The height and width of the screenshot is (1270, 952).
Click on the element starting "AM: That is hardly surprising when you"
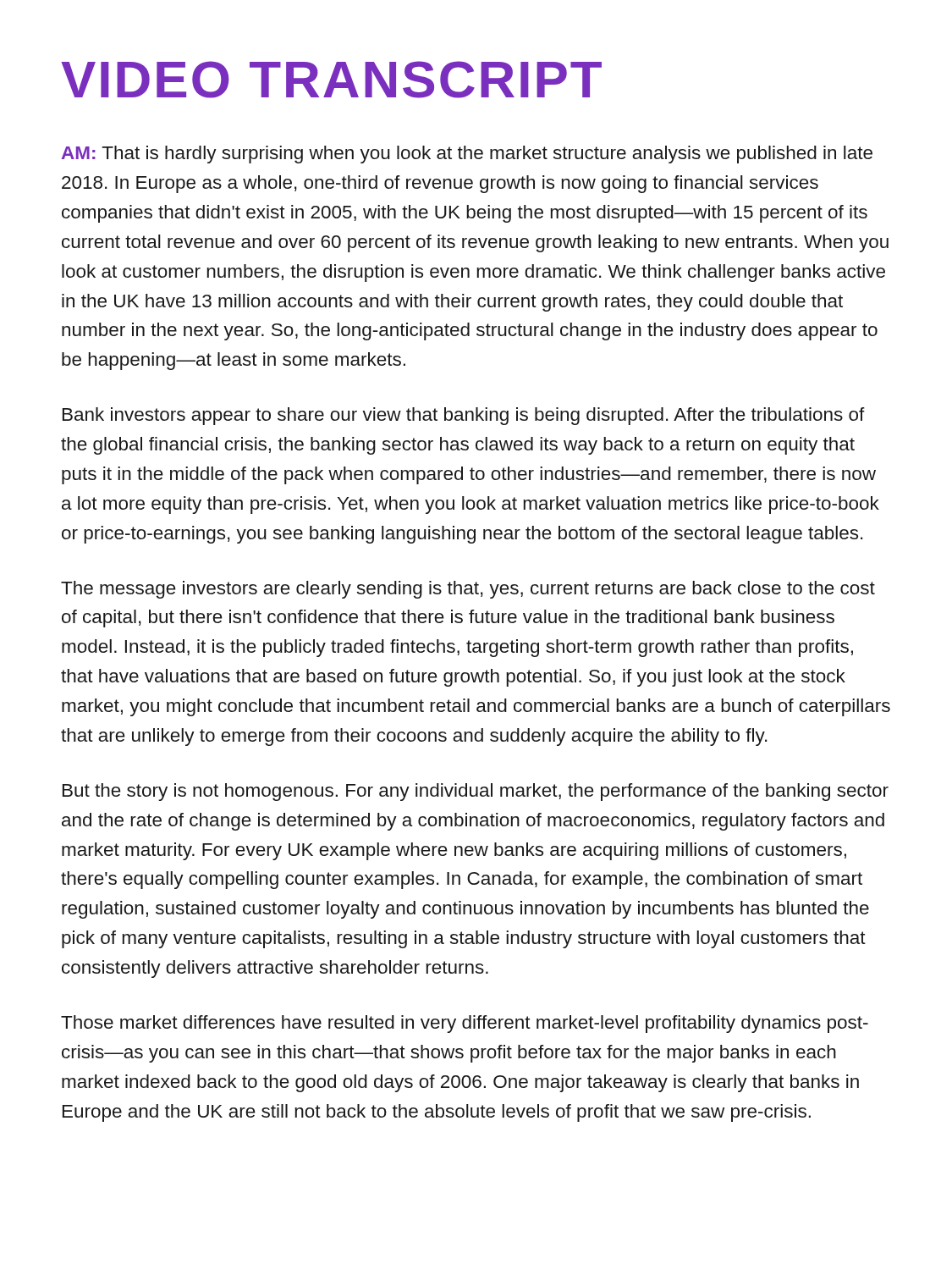(x=475, y=256)
